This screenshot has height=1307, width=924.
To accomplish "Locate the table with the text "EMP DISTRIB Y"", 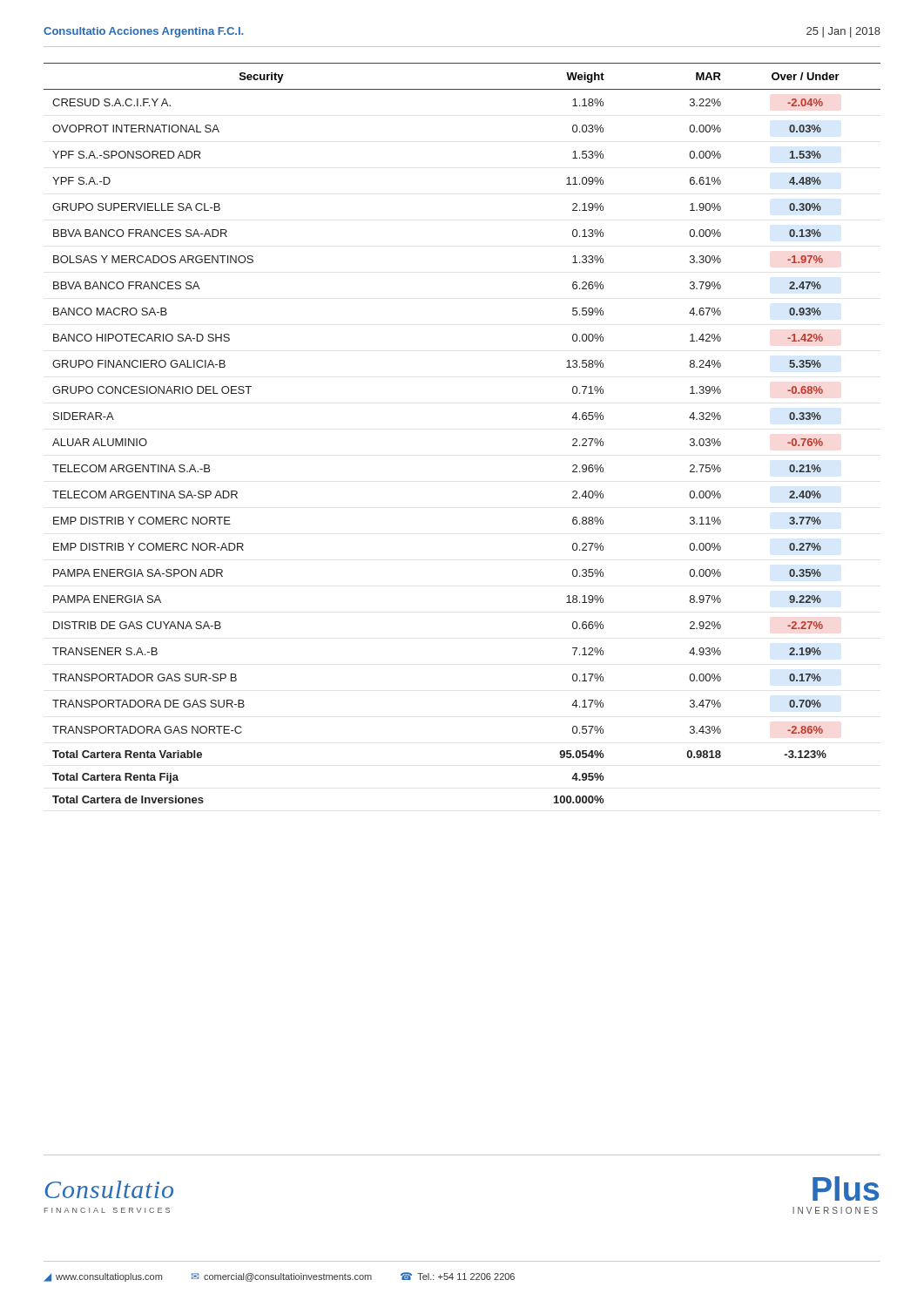I will point(462,437).
